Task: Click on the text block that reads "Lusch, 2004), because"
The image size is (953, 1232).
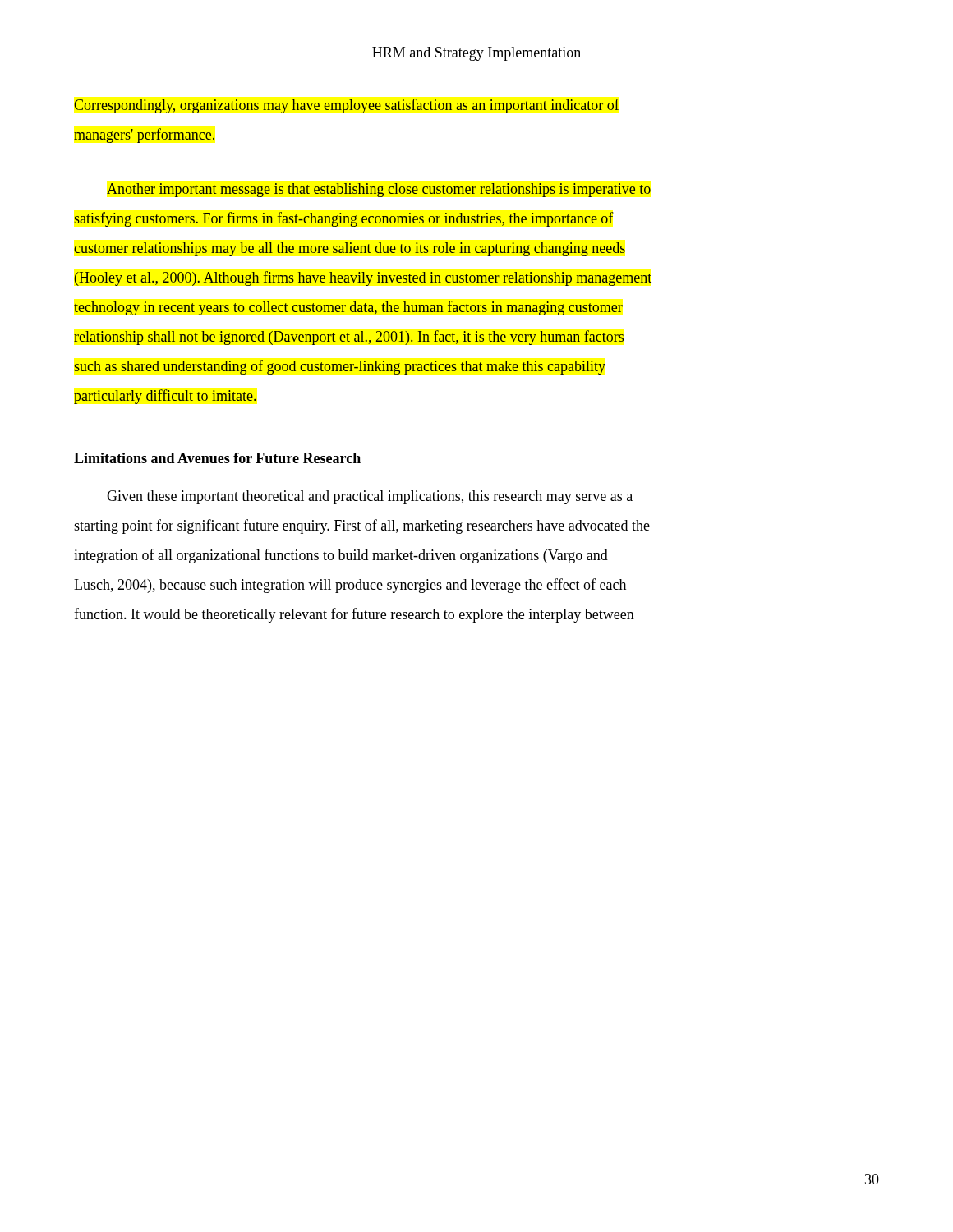Action: (350, 585)
